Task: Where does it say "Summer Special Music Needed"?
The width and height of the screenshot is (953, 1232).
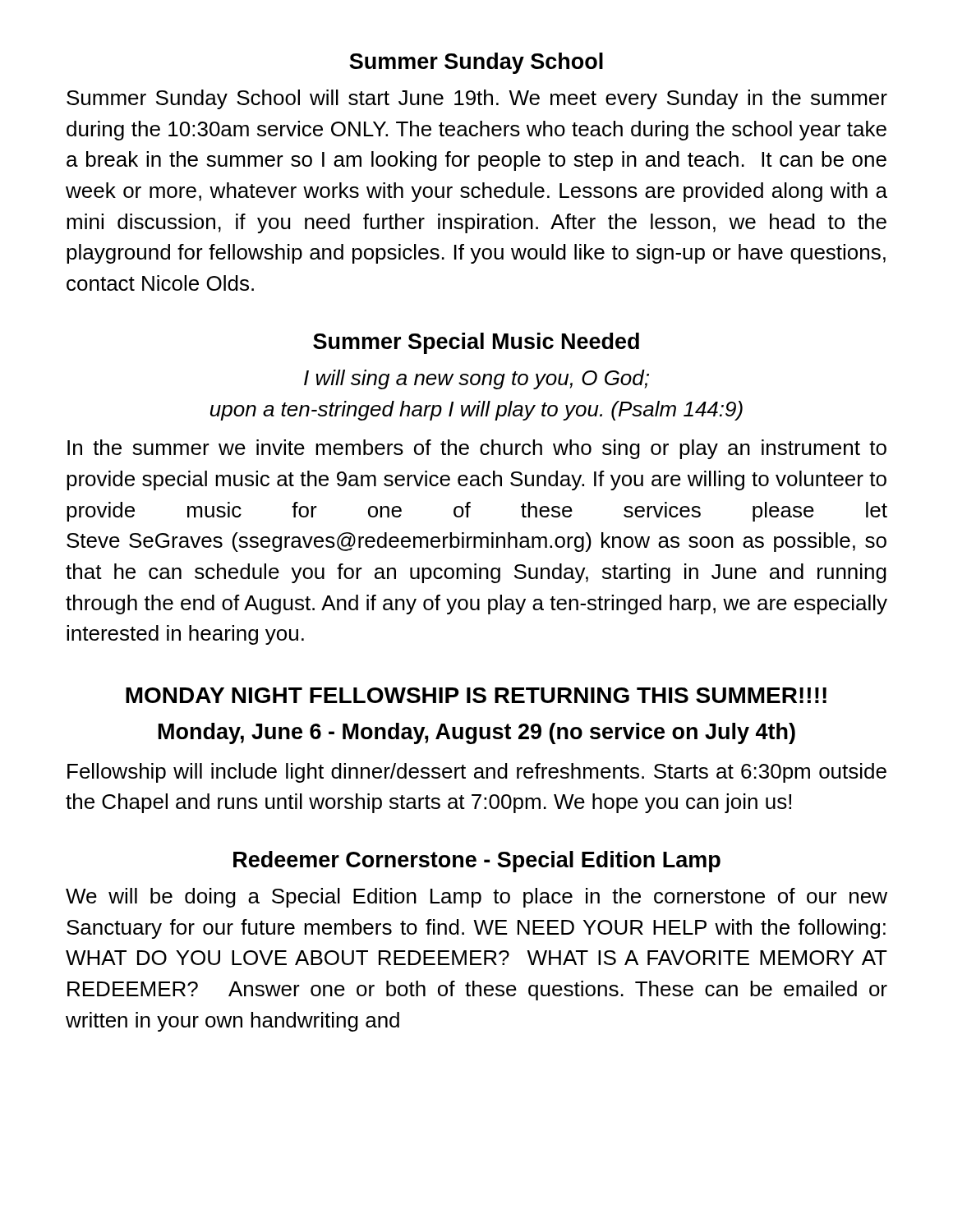Action: [476, 342]
